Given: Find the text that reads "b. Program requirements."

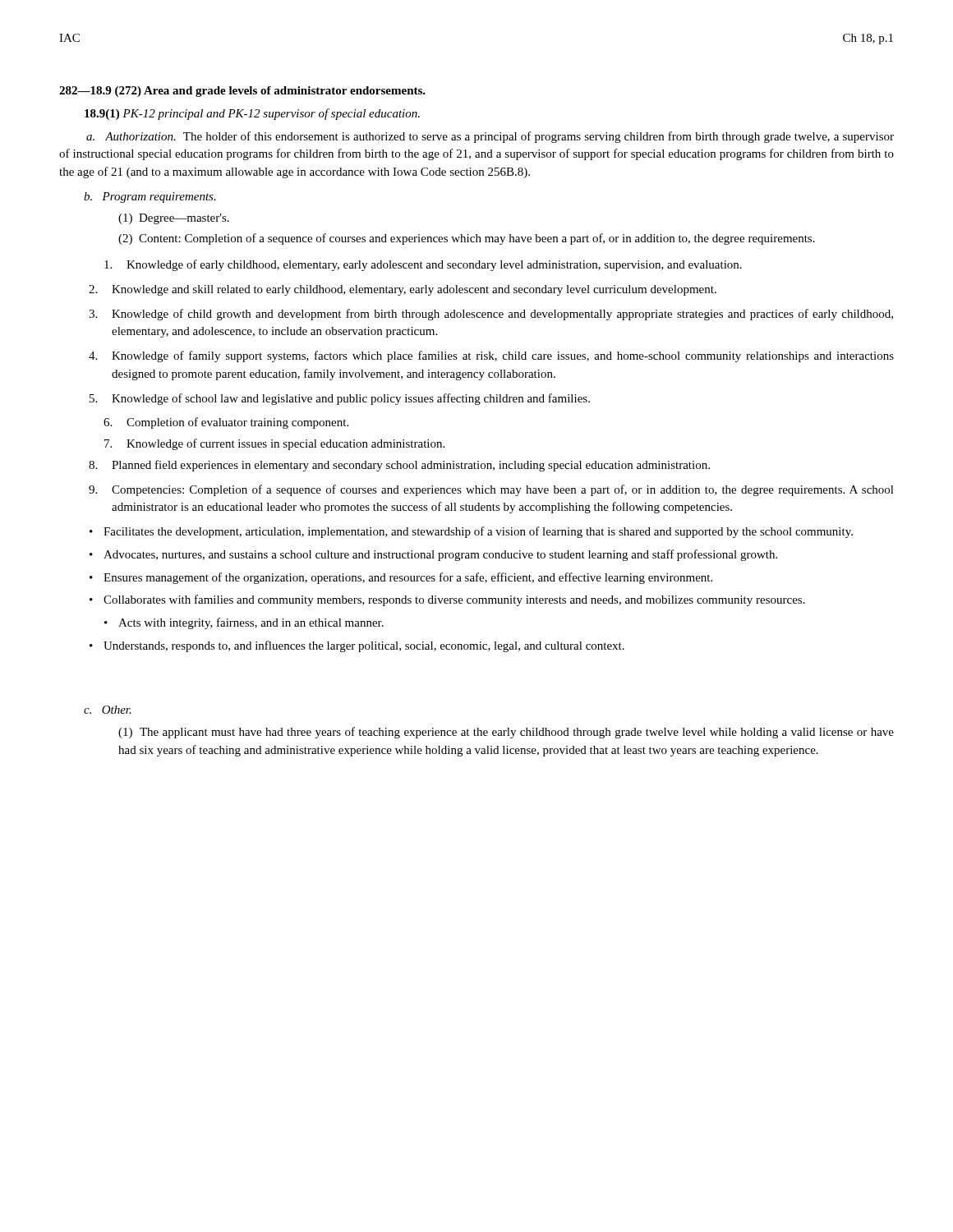Looking at the screenshot, I should point(138,196).
